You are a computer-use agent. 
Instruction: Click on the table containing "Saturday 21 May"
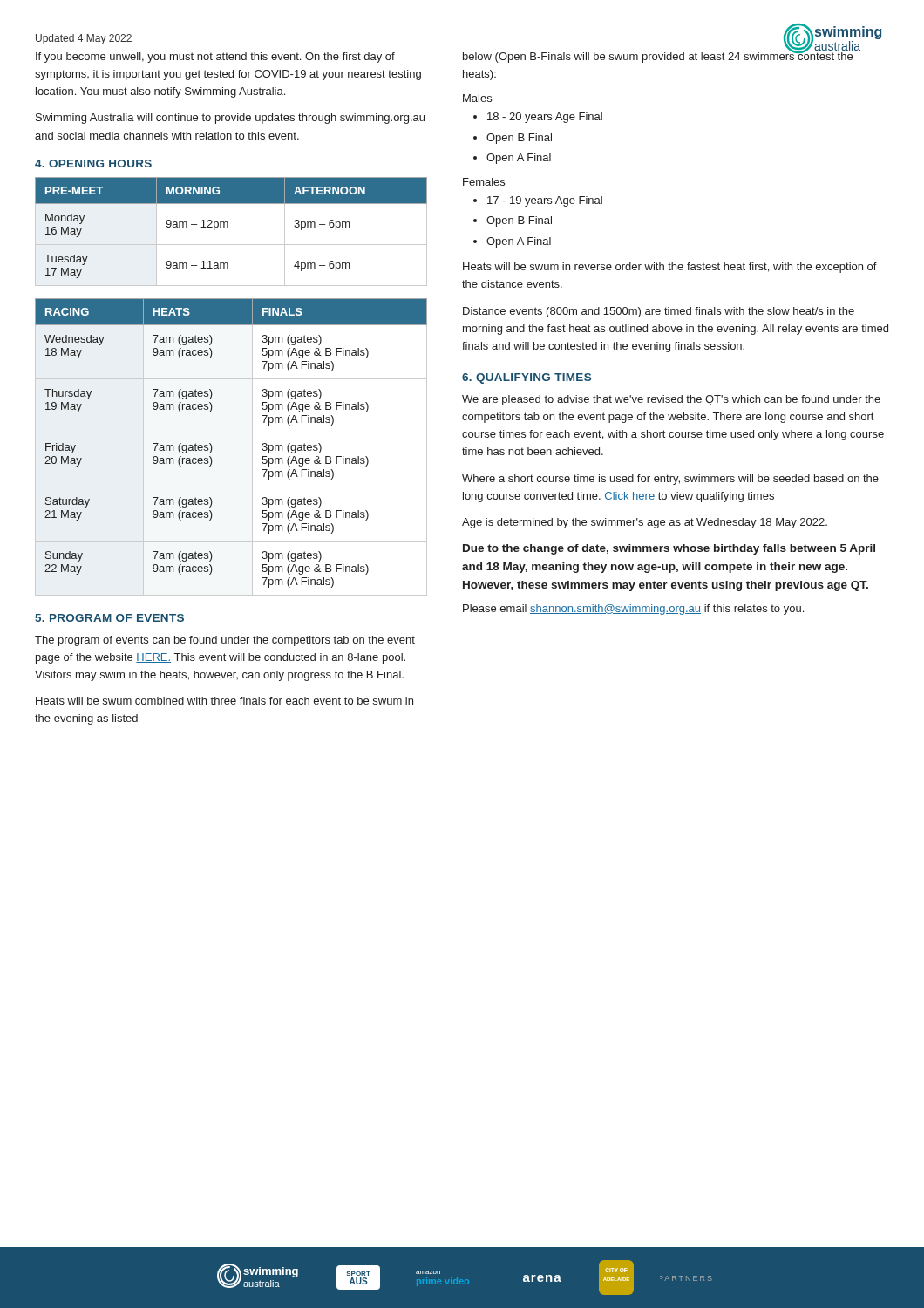coord(231,447)
